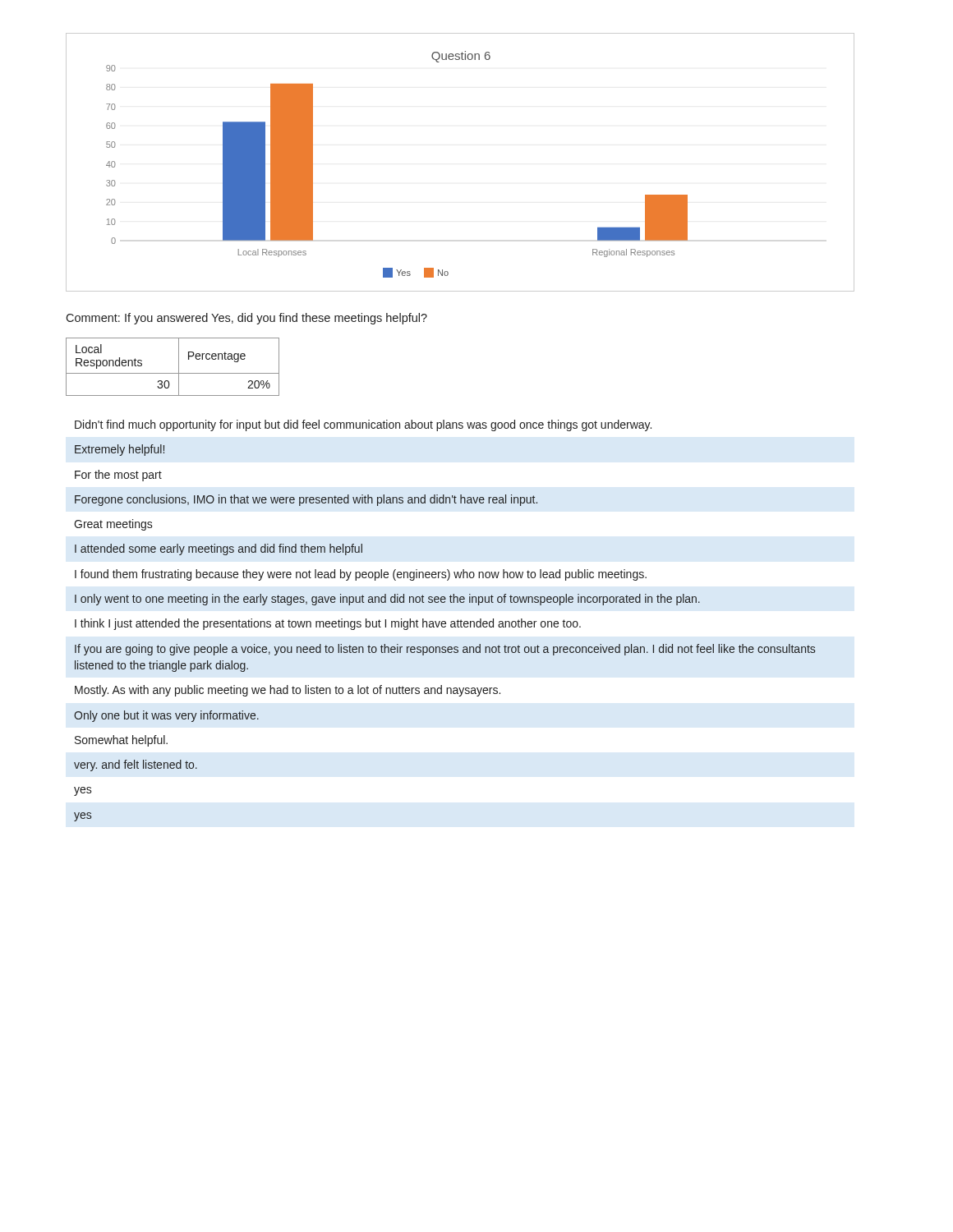Click on the text starting "Great meetings"

pyautogui.click(x=113, y=524)
